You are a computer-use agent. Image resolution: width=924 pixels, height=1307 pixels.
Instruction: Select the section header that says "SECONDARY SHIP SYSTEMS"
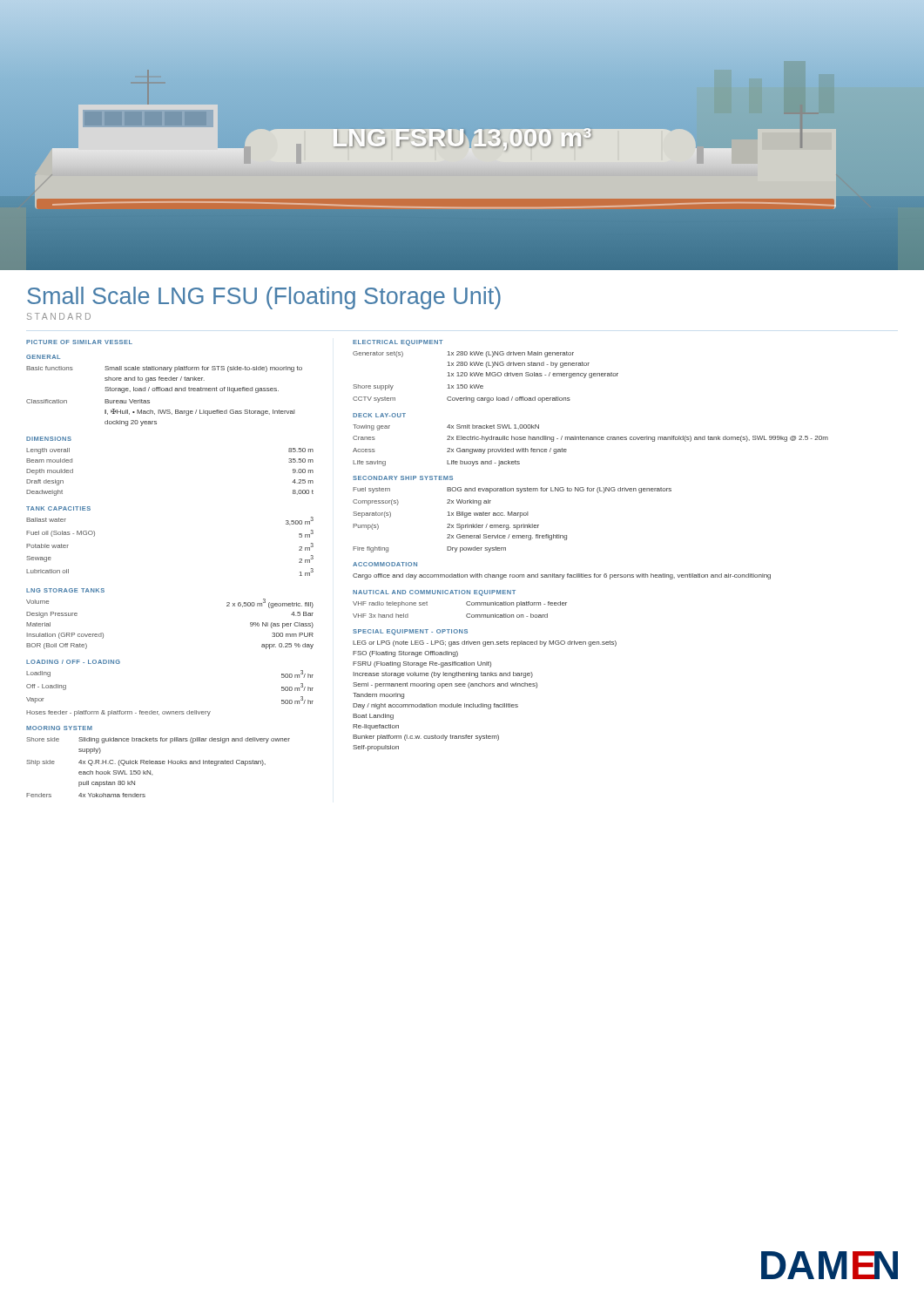[x=403, y=478]
